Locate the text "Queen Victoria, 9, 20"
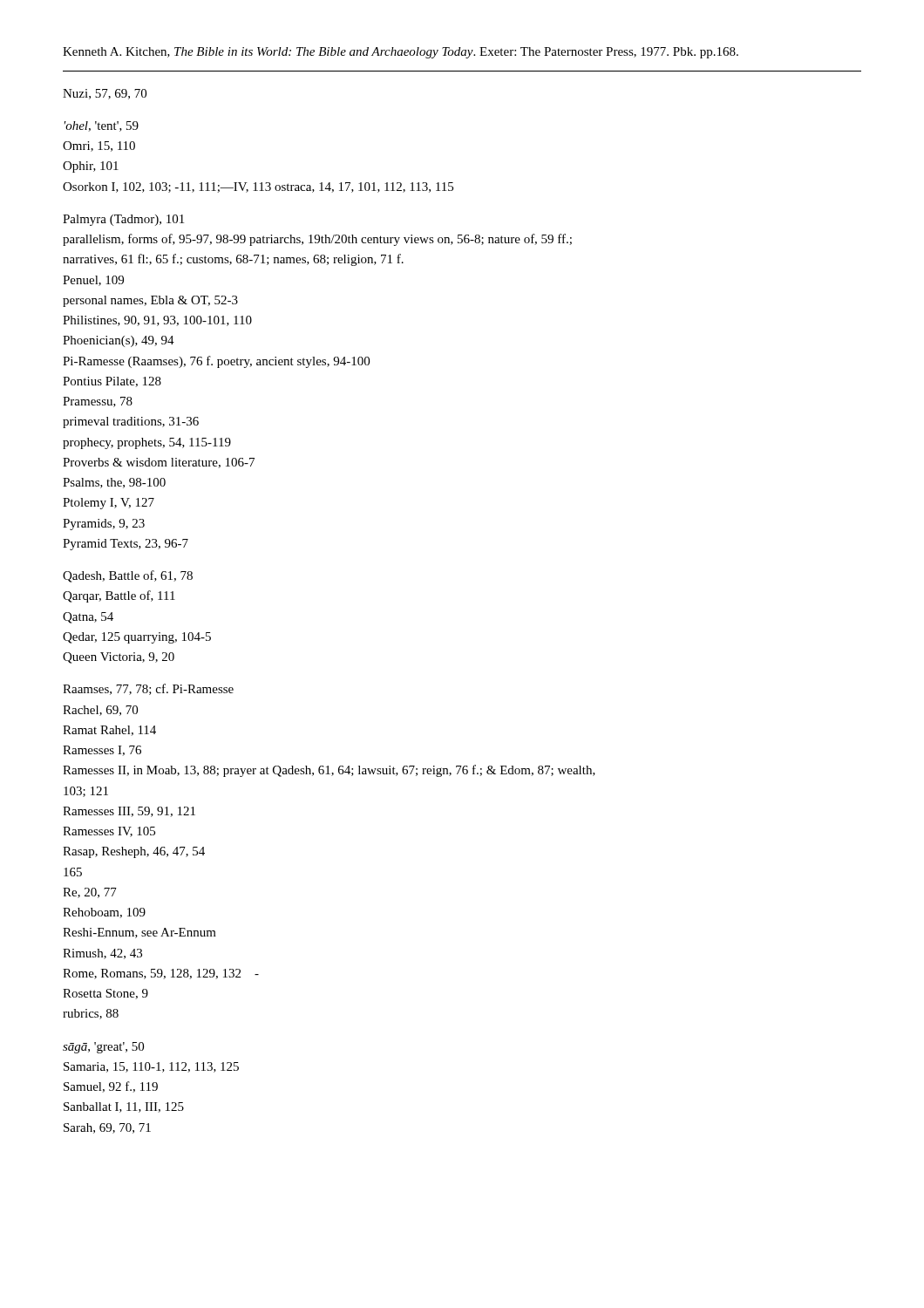The width and height of the screenshot is (924, 1308). point(119,658)
